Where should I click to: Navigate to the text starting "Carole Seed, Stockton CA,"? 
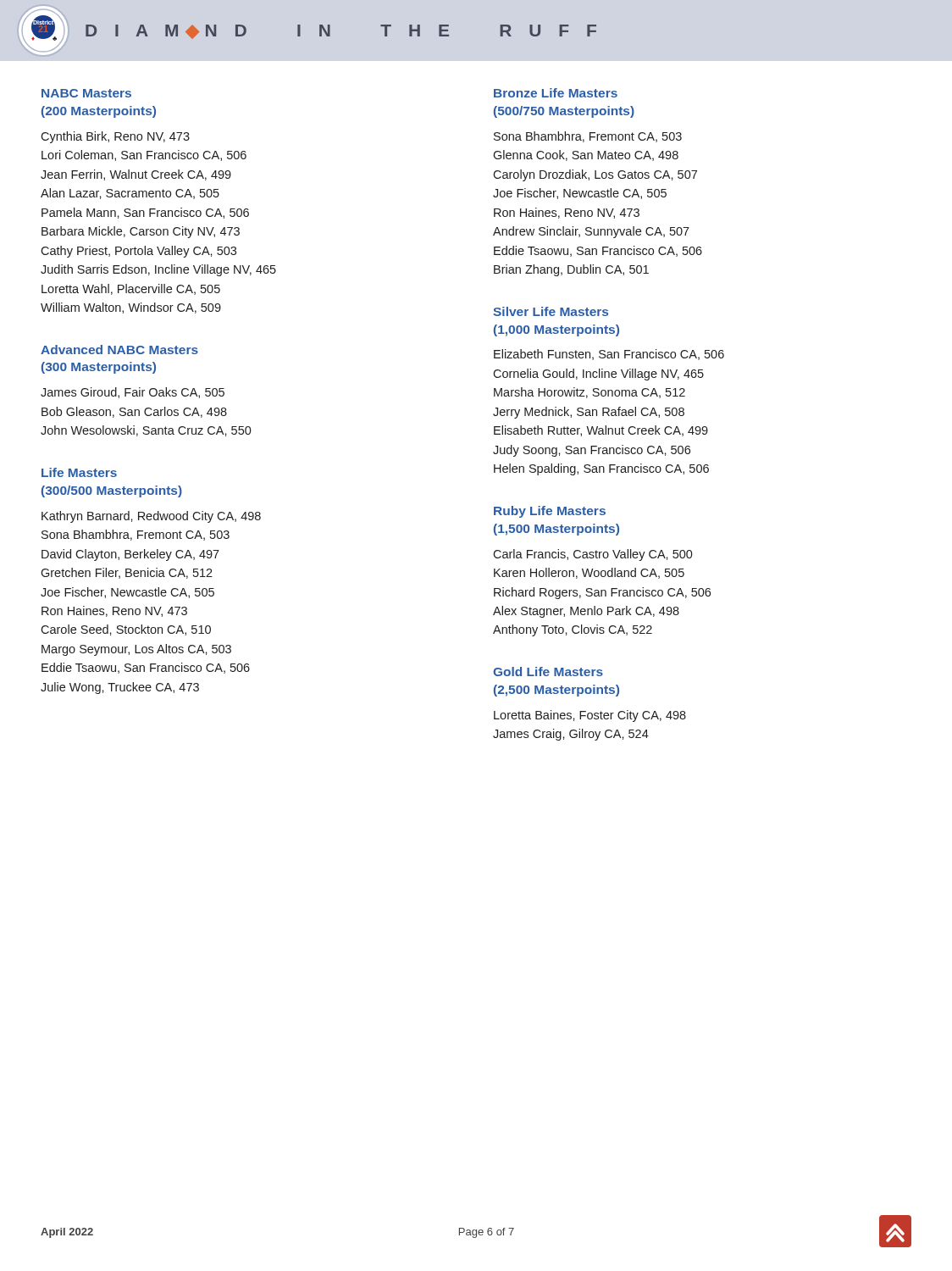coord(126,630)
